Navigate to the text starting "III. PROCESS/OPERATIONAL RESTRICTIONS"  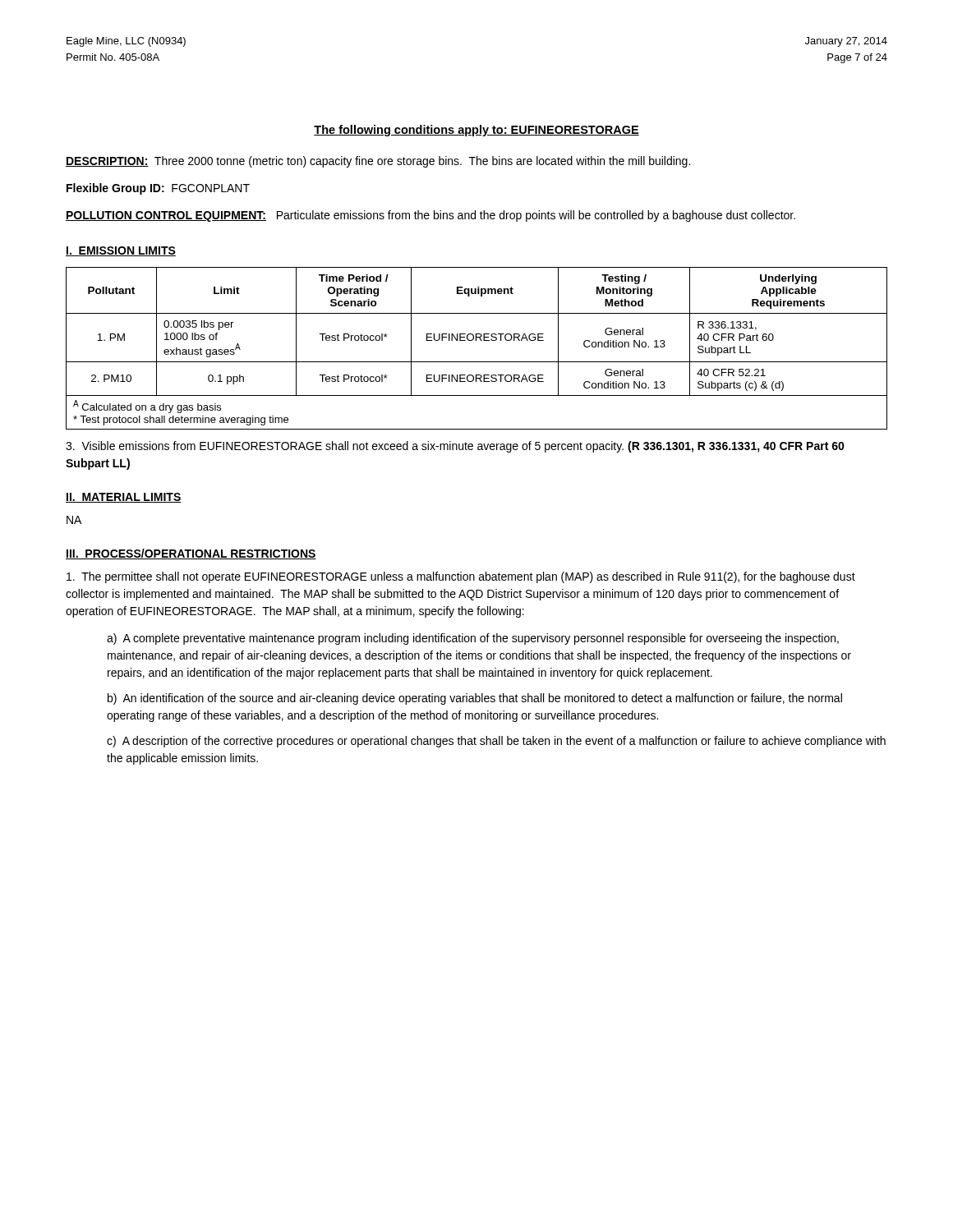click(x=191, y=553)
